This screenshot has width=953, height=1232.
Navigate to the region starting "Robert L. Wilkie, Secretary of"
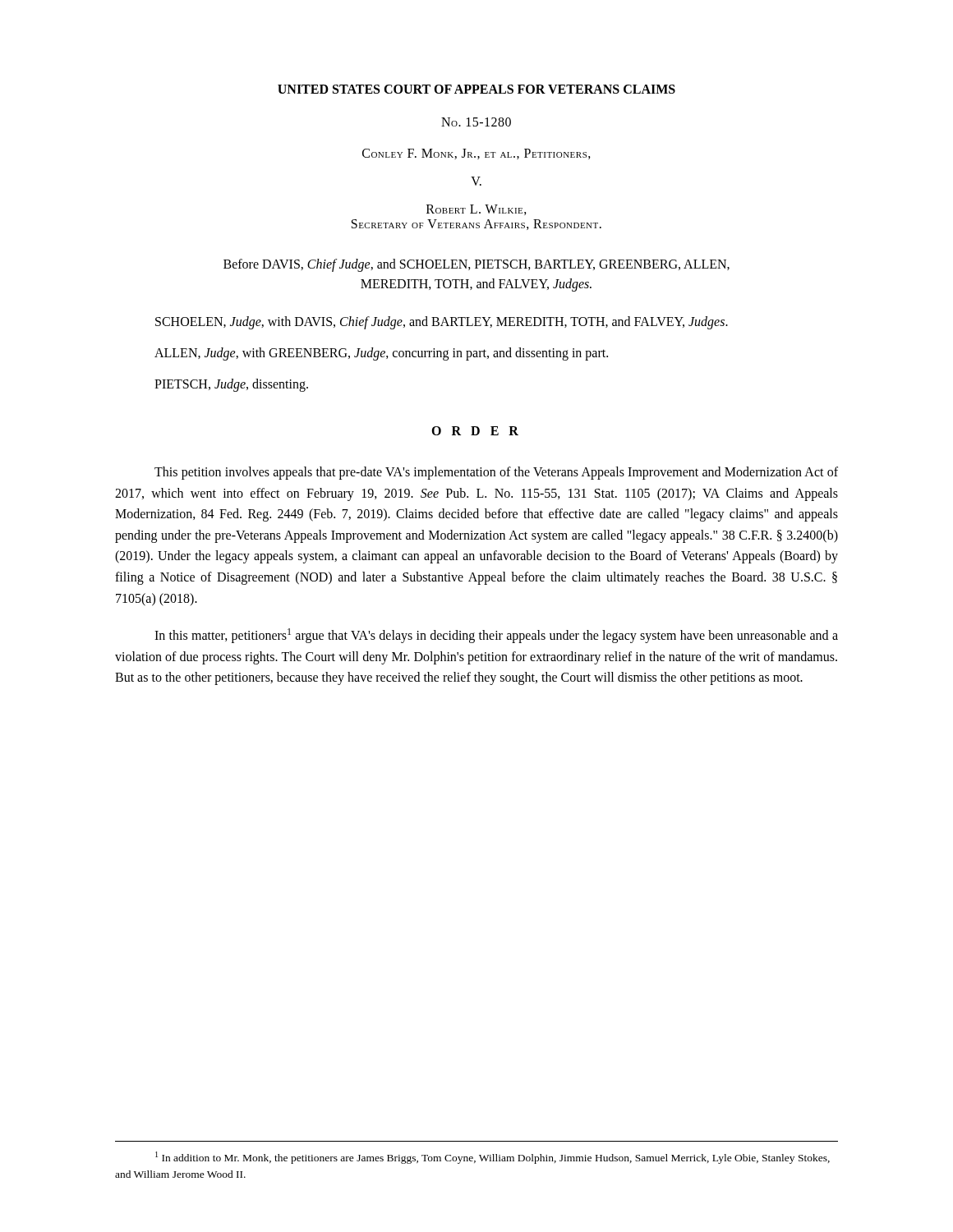[476, 216]
